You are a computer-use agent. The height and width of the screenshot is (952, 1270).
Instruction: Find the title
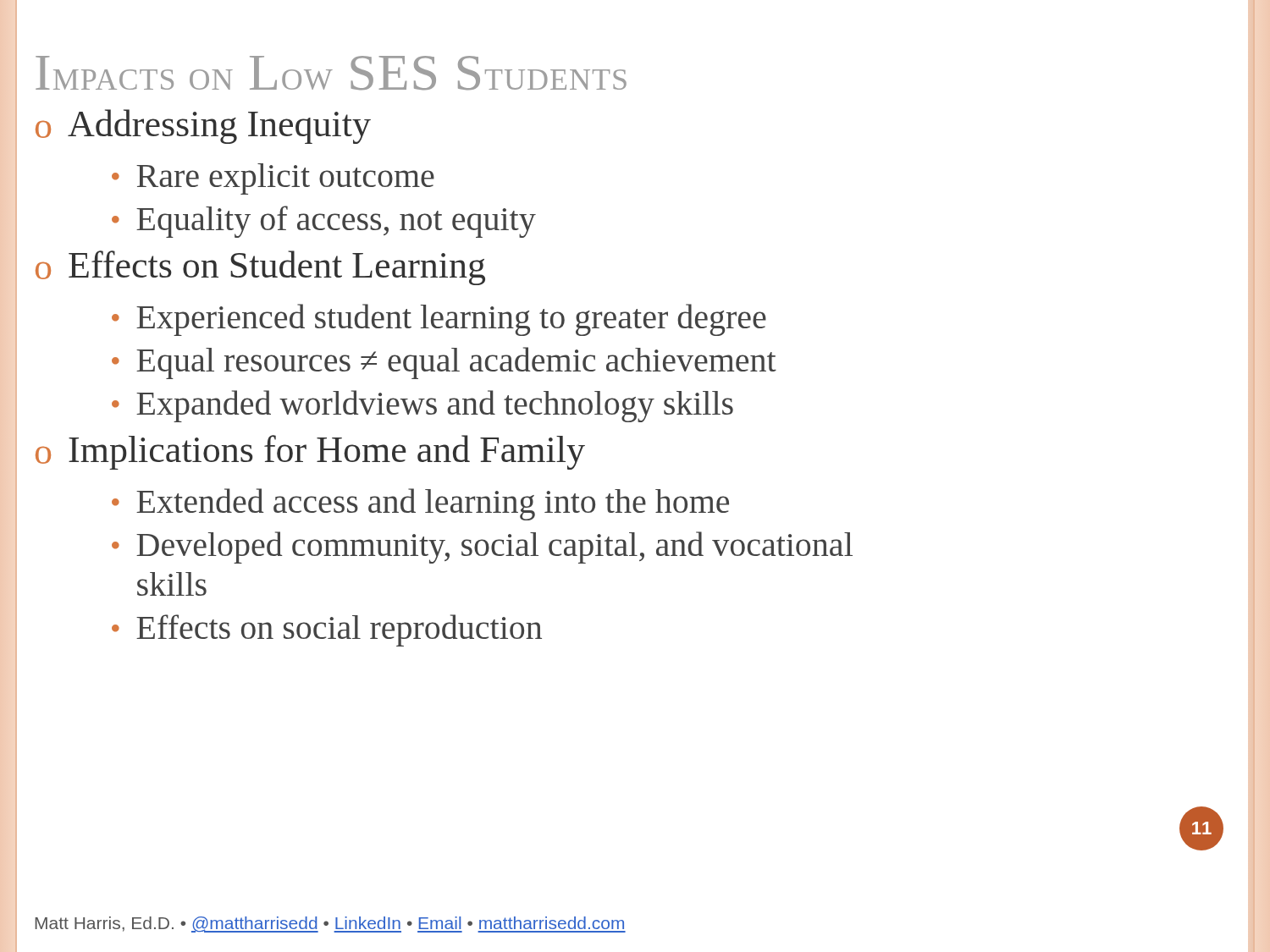tap(332, 72)
